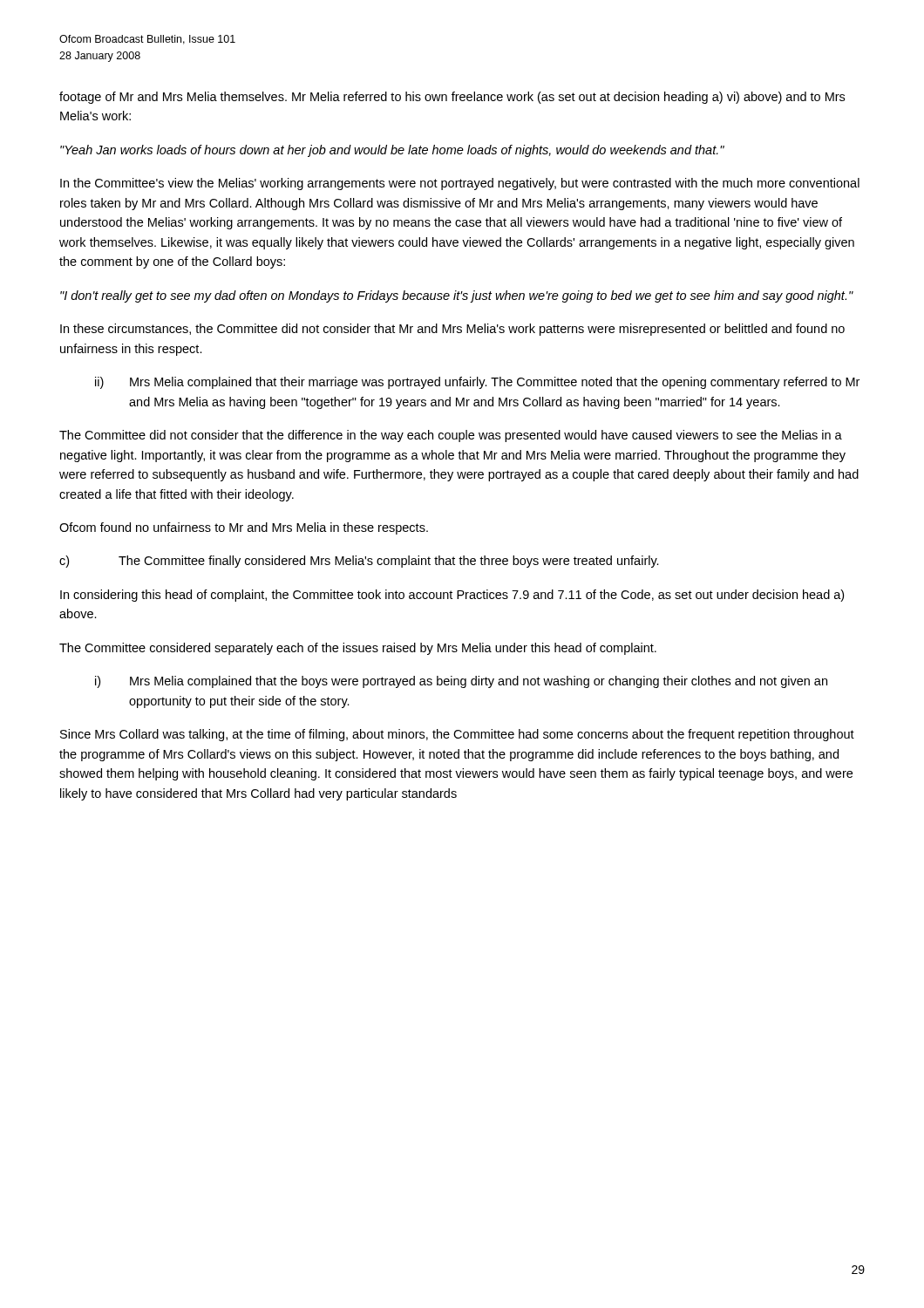Click on the list item that reads "i) Mrs Melia complained that the"
The width and height of the screenshot is (924, 1308).
point(479,691)
